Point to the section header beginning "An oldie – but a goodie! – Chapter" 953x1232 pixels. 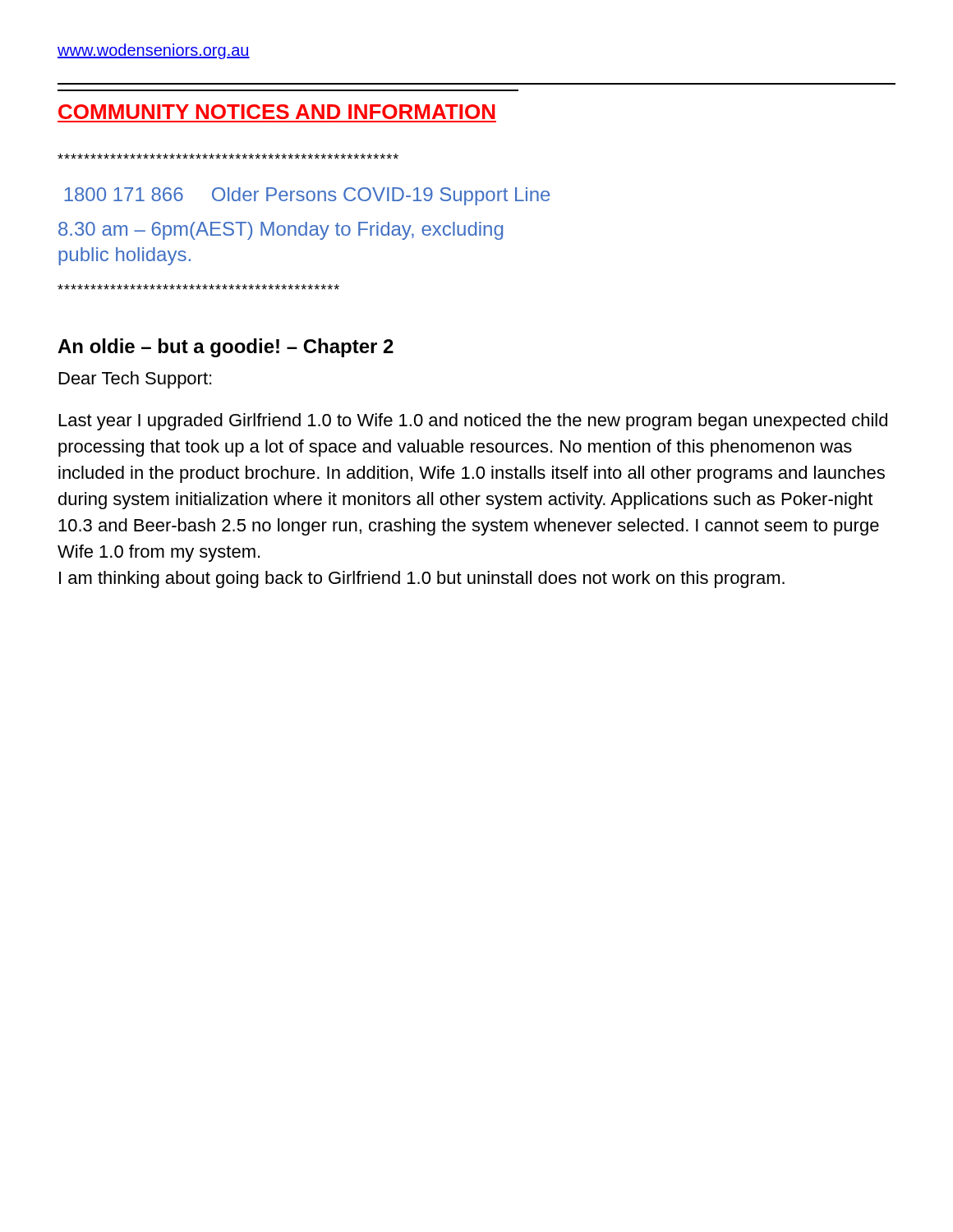pyautogui.click(x=226, y=346)
